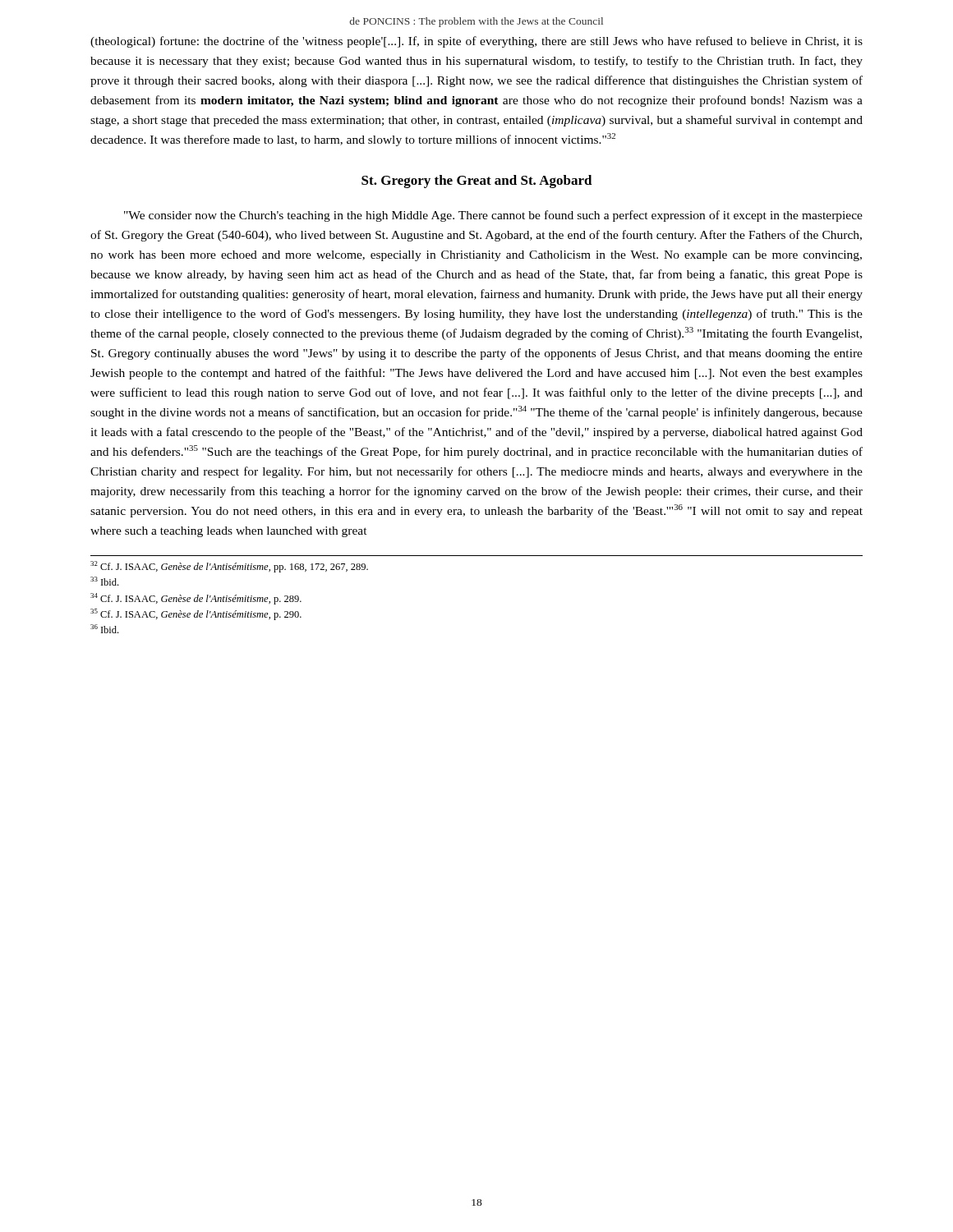Point to the passage starting "35 Cf. J. ISAAC, Genèse"

196,613
